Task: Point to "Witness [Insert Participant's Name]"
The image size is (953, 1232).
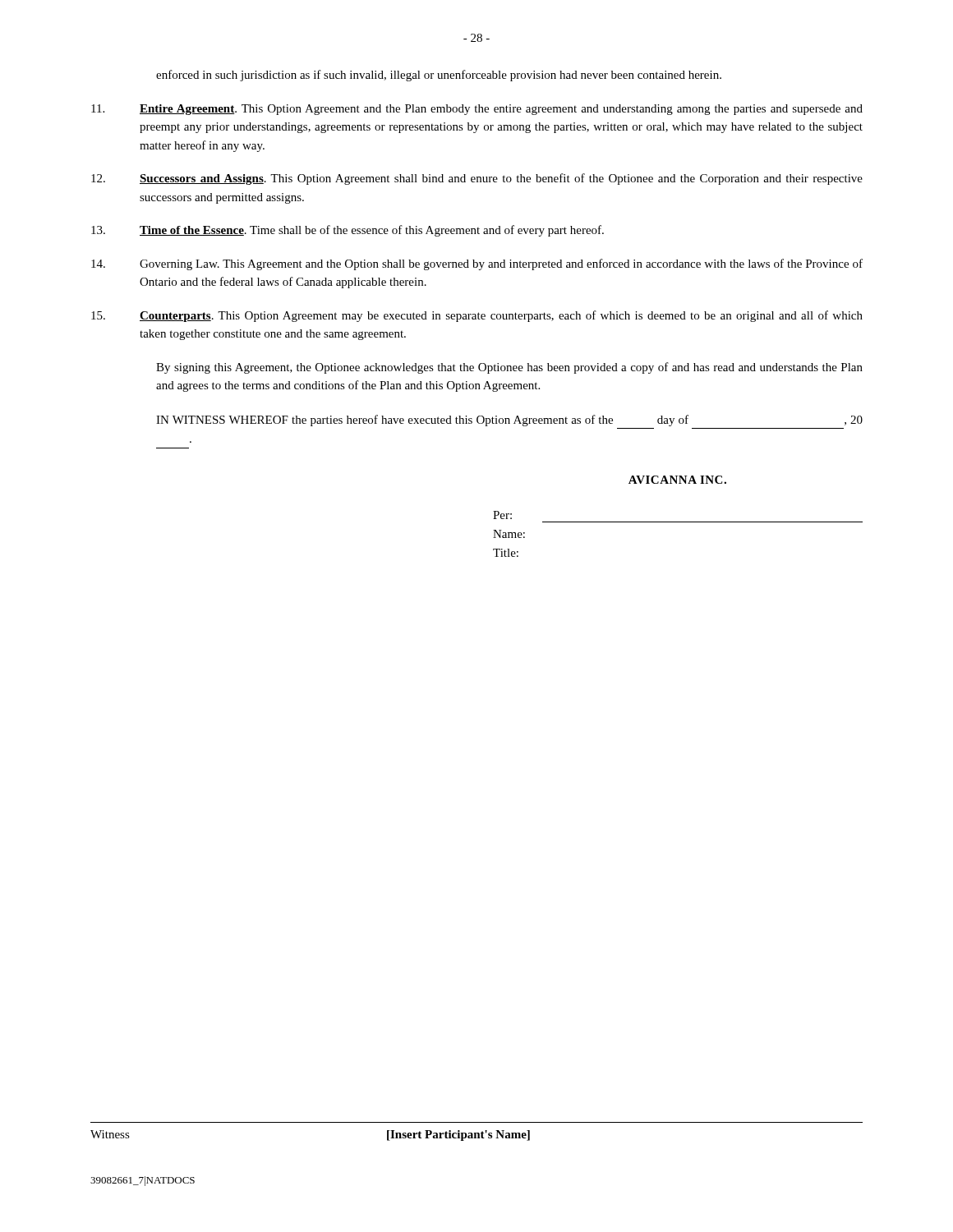Action: tap(476, 1135)
